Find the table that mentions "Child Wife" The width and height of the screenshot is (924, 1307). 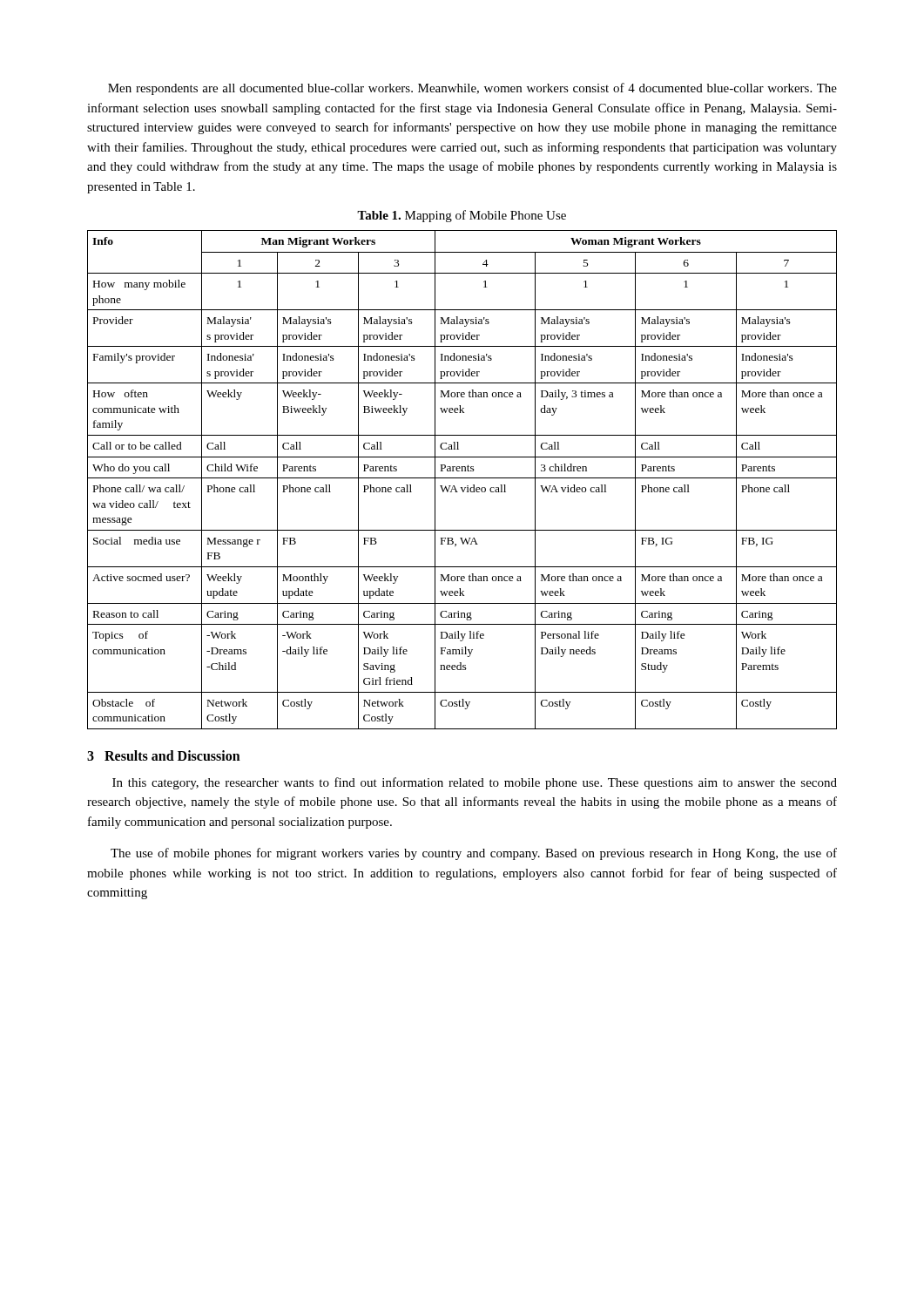(x=462, y=480)
